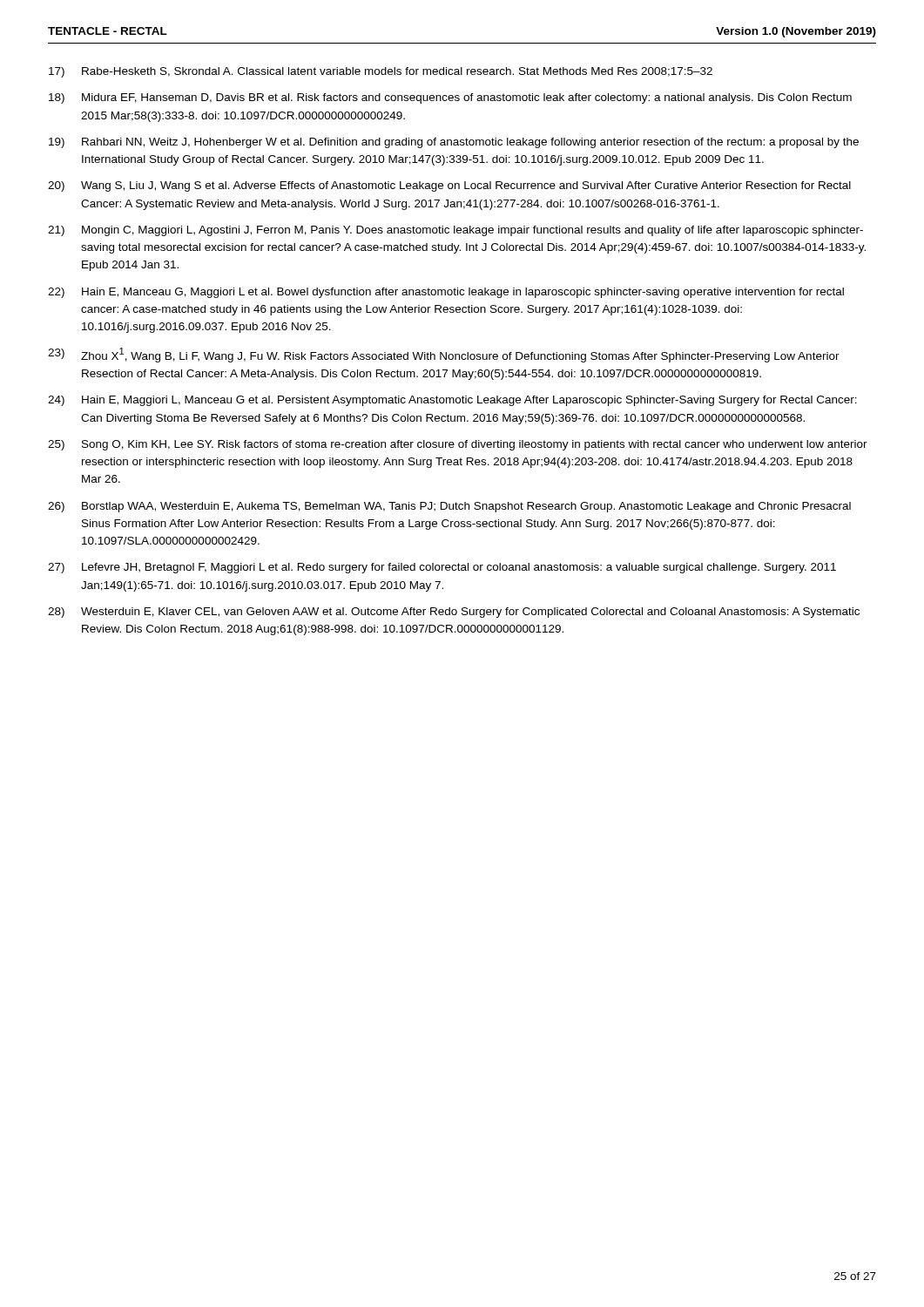
Task: Find the text block starting "17) Rabe-Hesketh S, Skrondal"
Action: click(462, 72)
